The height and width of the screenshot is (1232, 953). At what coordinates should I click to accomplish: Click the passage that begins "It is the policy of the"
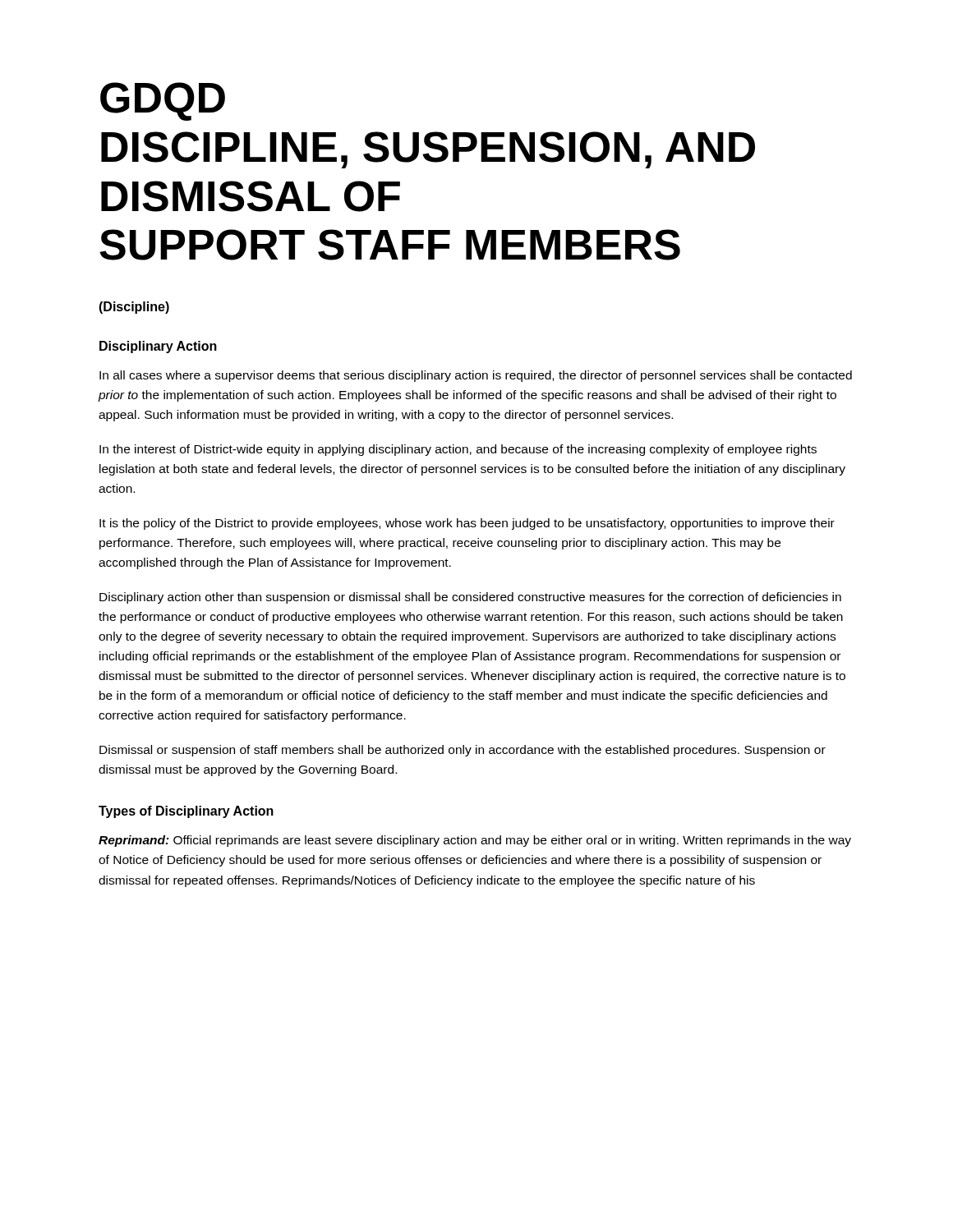466,543
